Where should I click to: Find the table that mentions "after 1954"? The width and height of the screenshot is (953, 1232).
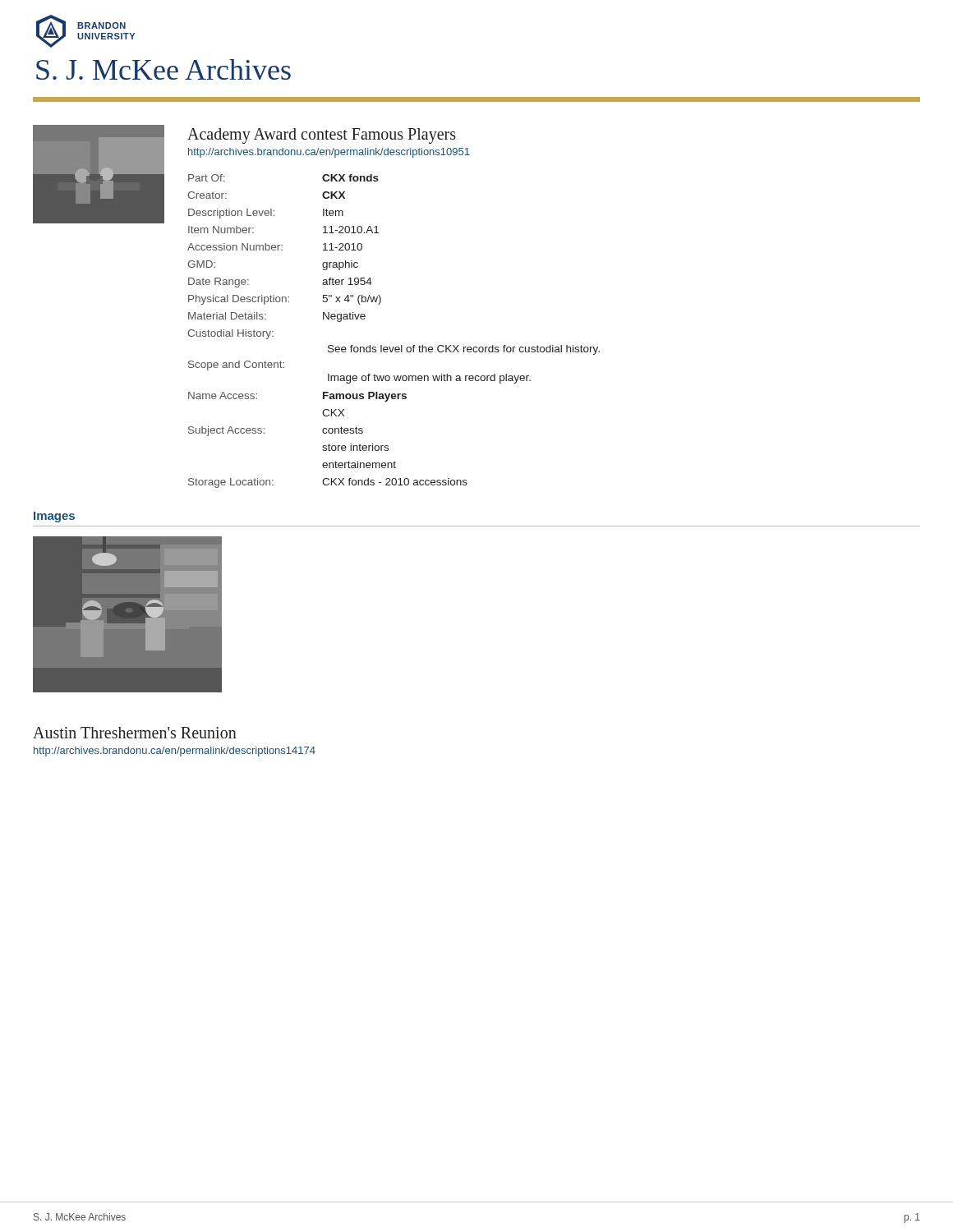point(554,255)
